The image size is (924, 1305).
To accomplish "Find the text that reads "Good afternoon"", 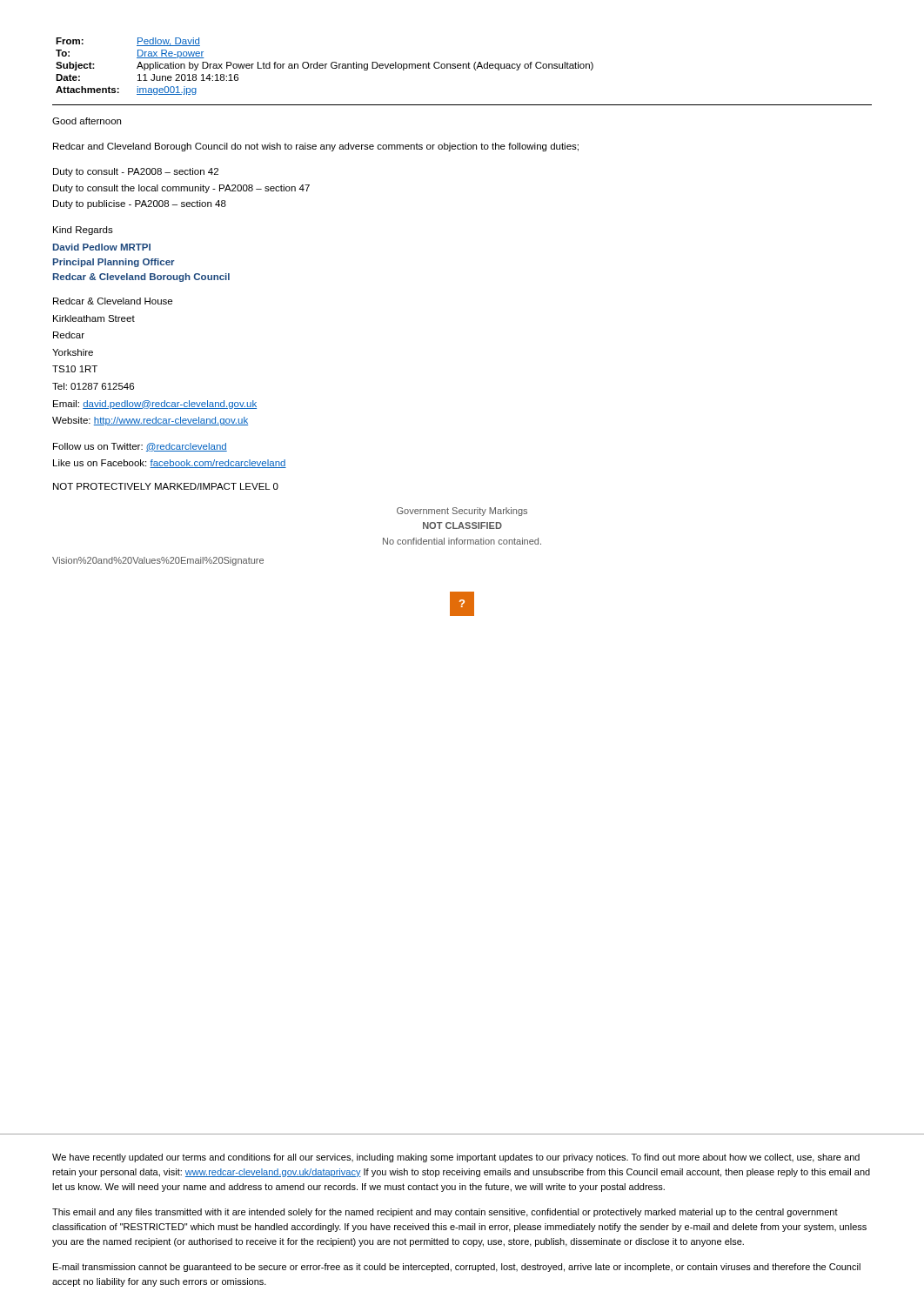I will tap(87, 121).
